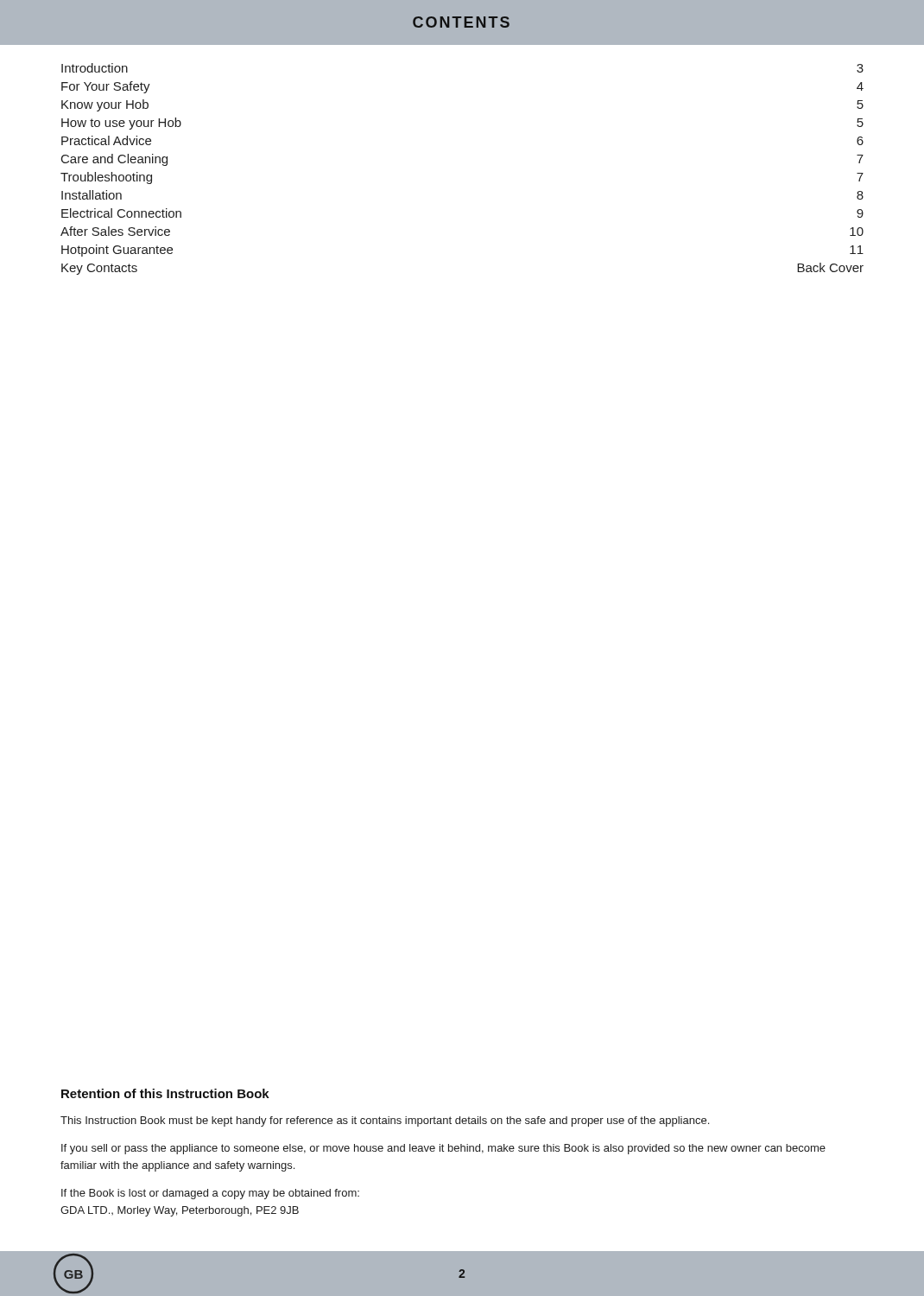Image resolution: width=924 pixels, height=1296 pixels.
Task: Where is the passage that starts "Key Contacts Back"?
Action: 97,268
